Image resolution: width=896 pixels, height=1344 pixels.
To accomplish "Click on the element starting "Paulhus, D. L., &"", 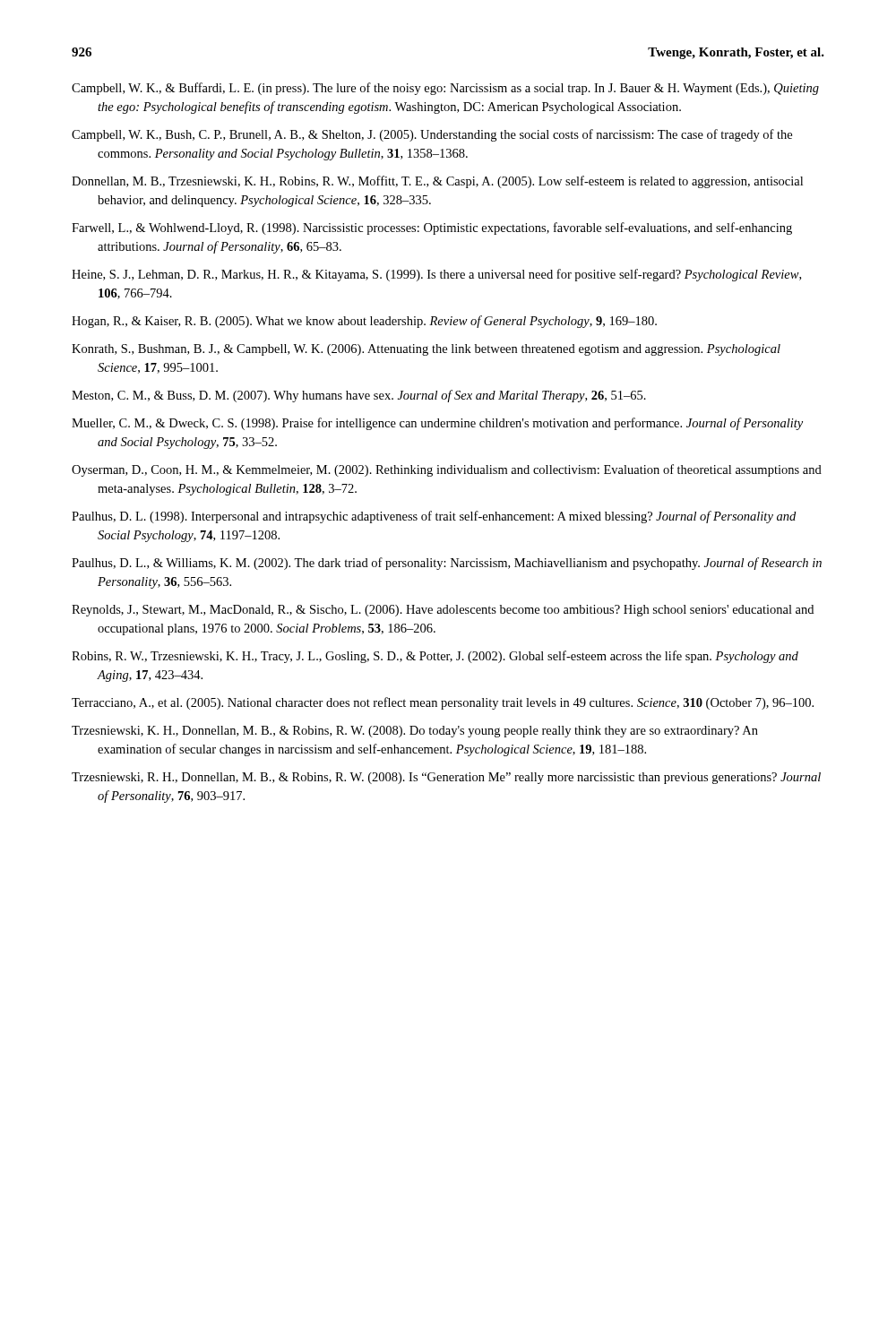I will (447, 572).
